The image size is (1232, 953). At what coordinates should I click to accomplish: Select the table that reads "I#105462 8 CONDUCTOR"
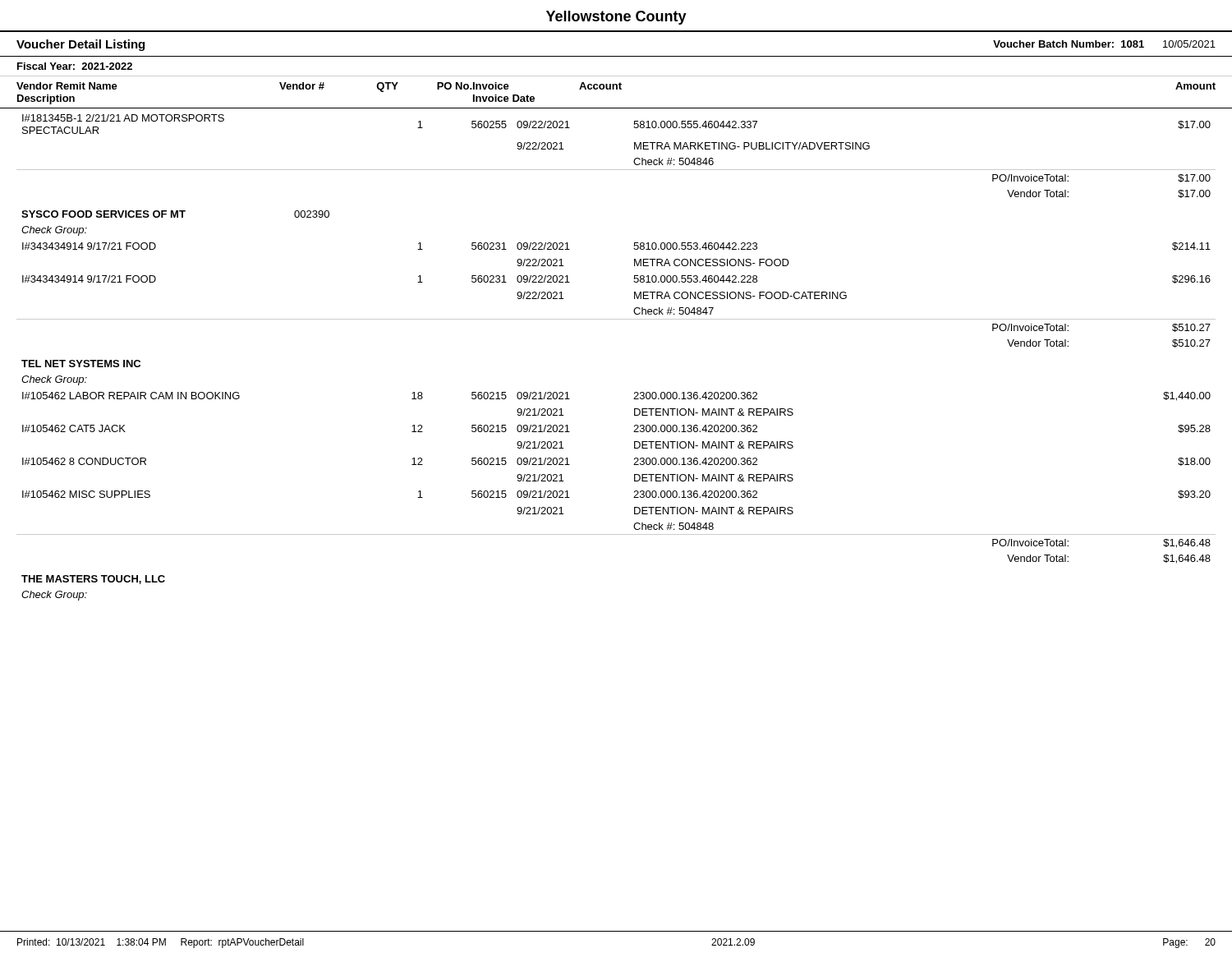[616, 355]
